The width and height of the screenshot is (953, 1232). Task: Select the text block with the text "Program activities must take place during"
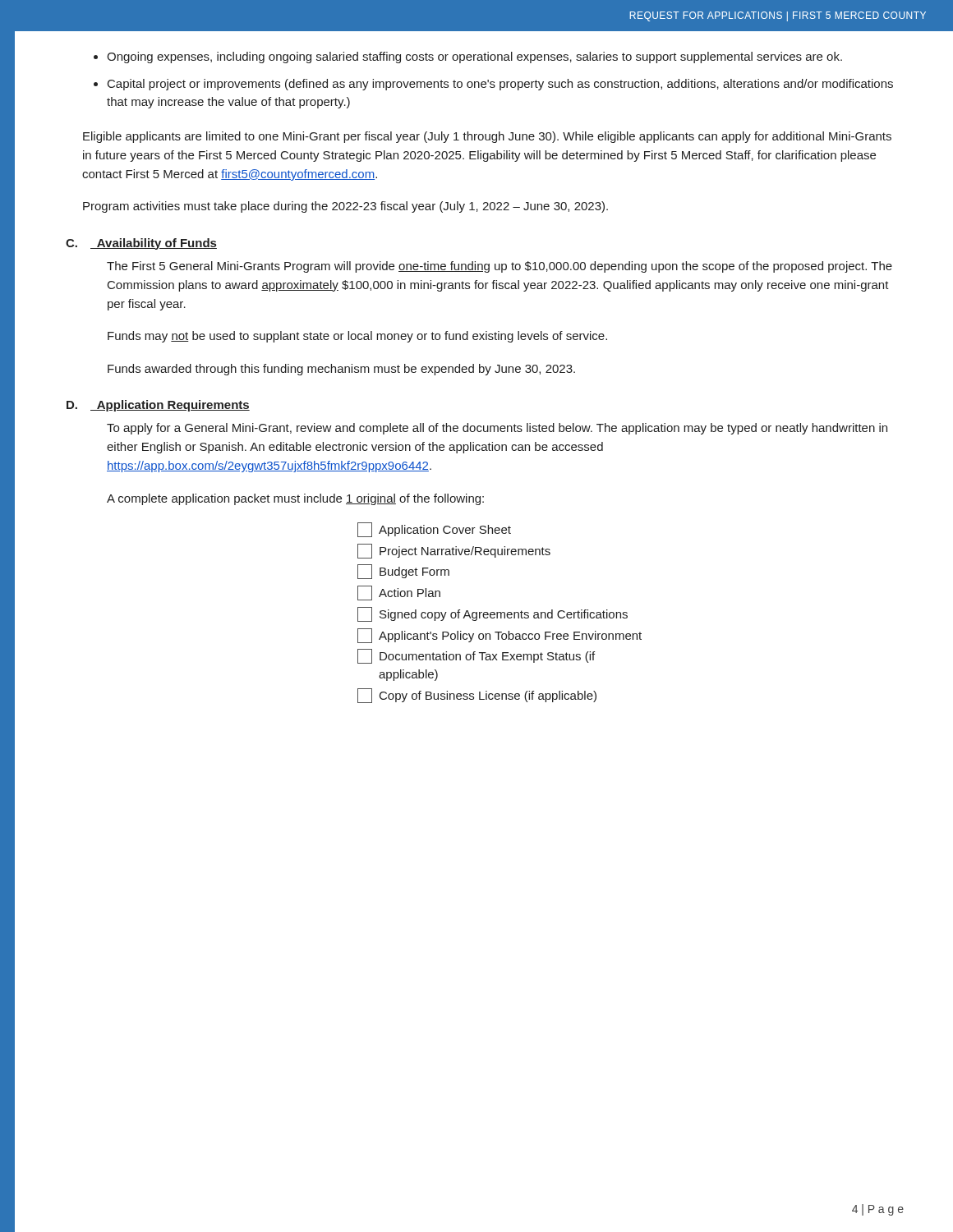pyautogui.click(x=346, y=206)
